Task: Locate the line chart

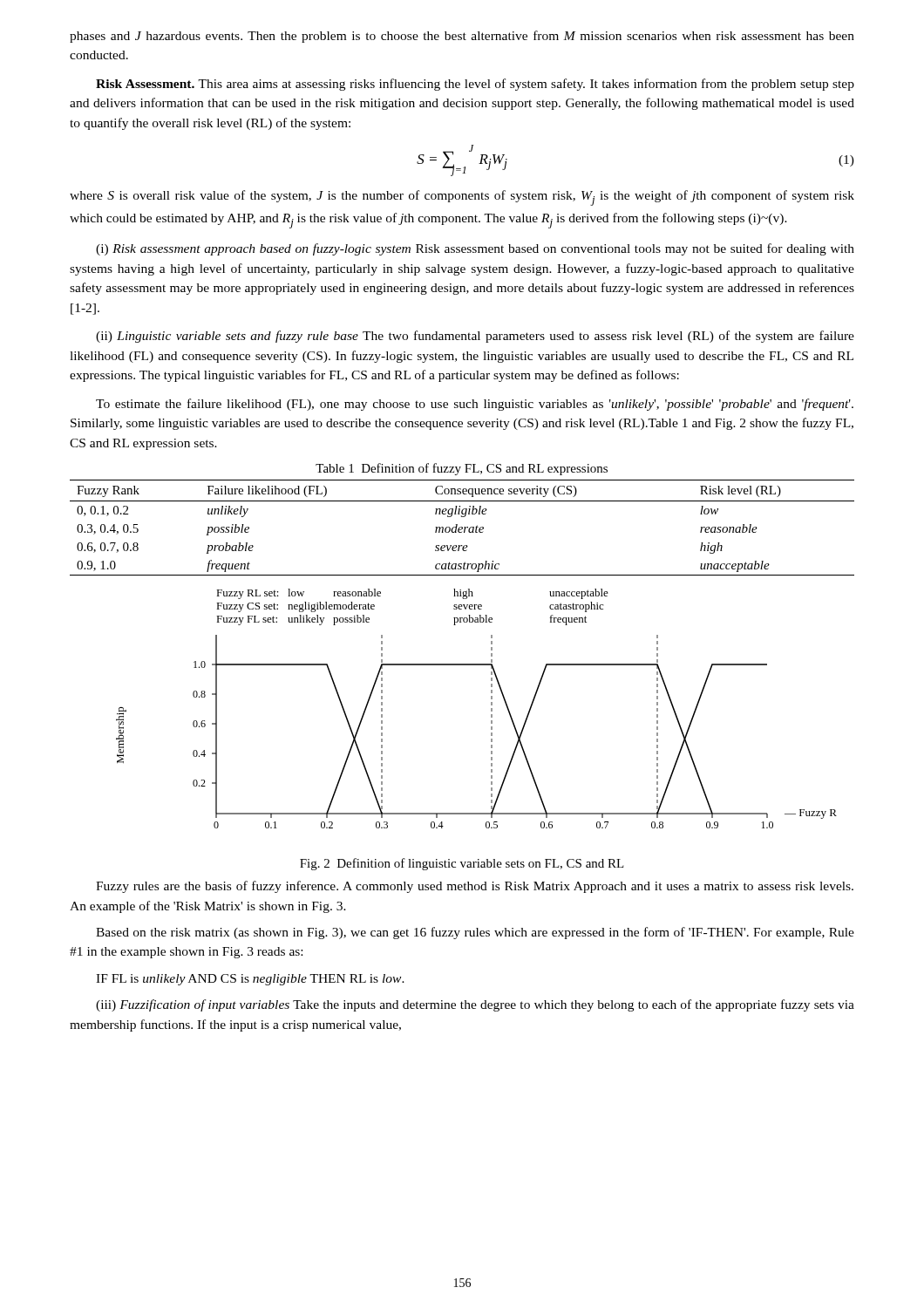Action: (x=462, y=718)
